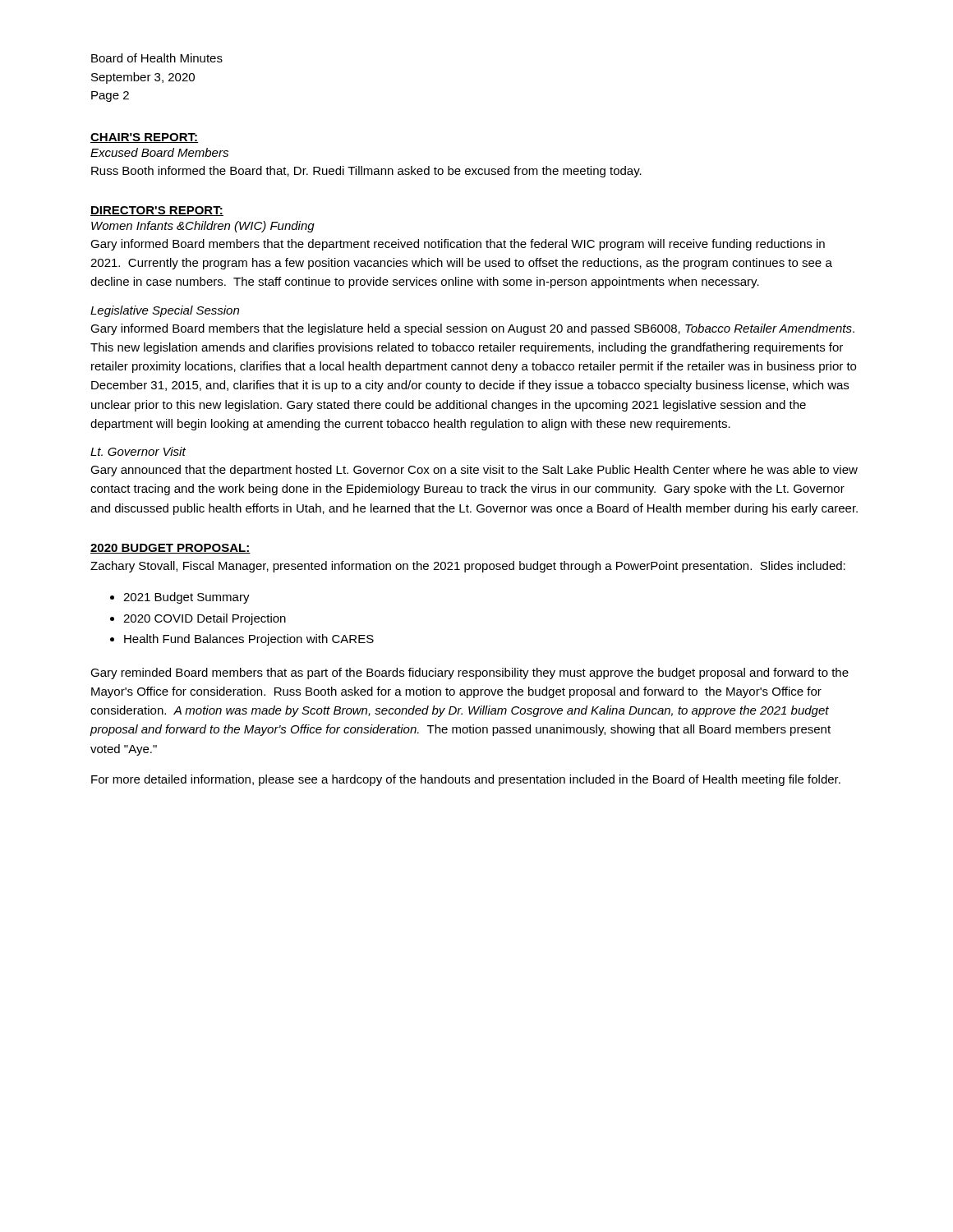
Task: Locate the section header with the text "DIRECTOR'S REPORT:"
Action: click(157, 210)
